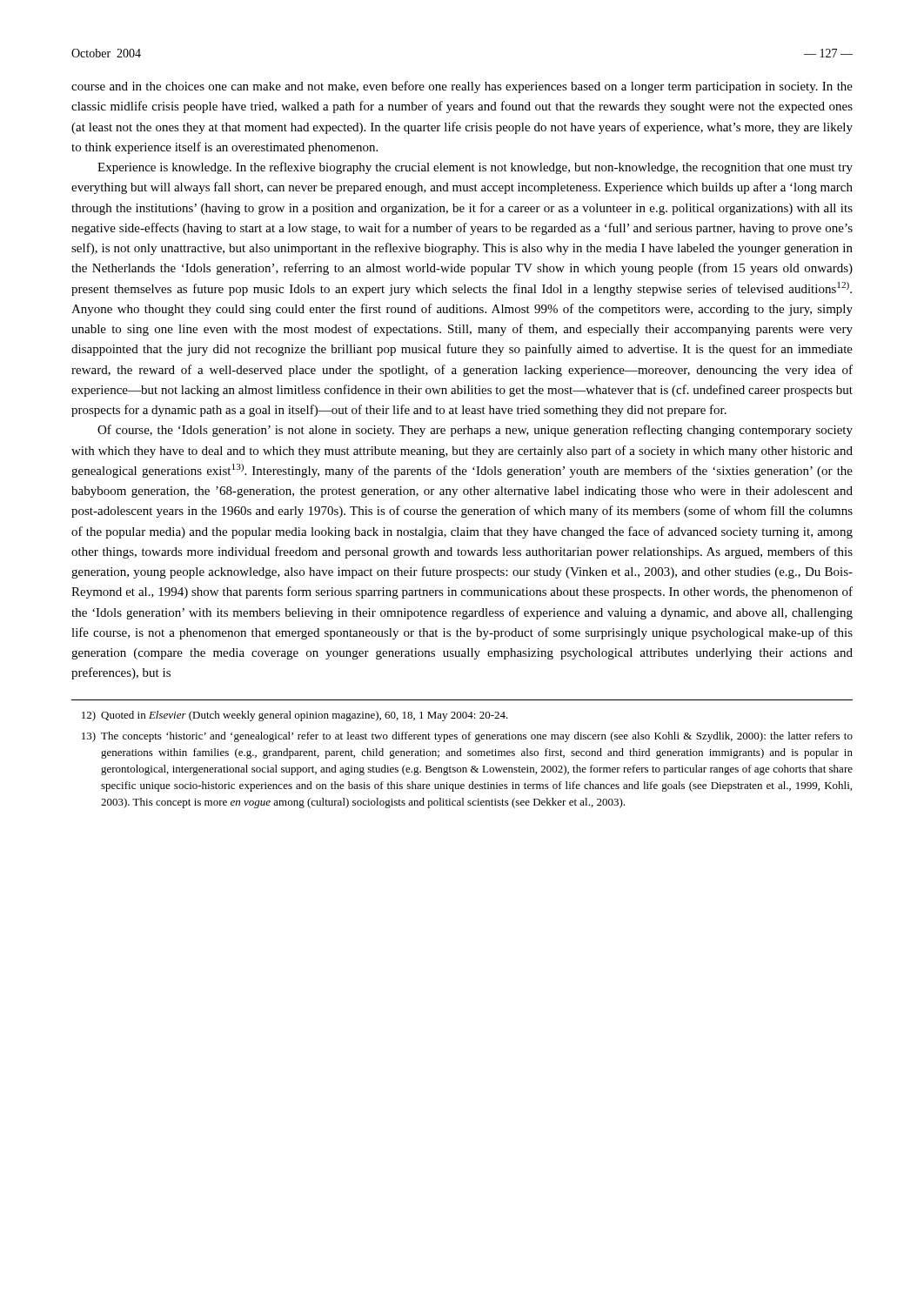Select the footnote that reads "12) Quoted in Elsevier (Dutch weekly general"
The image size is (924, 1305).
point(290,715)
